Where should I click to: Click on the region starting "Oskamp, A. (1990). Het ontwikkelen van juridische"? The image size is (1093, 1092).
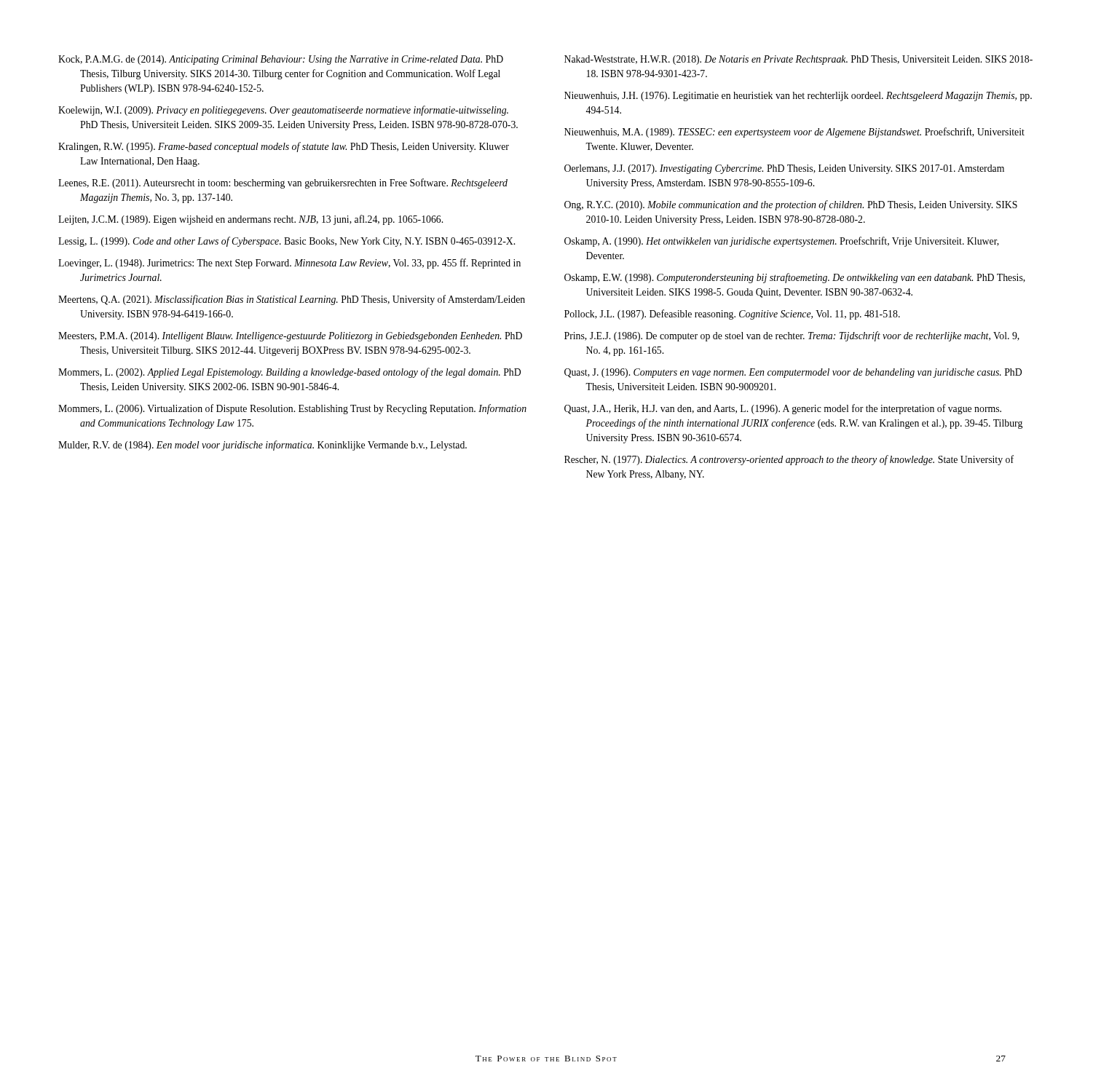[x=782, y=249]
